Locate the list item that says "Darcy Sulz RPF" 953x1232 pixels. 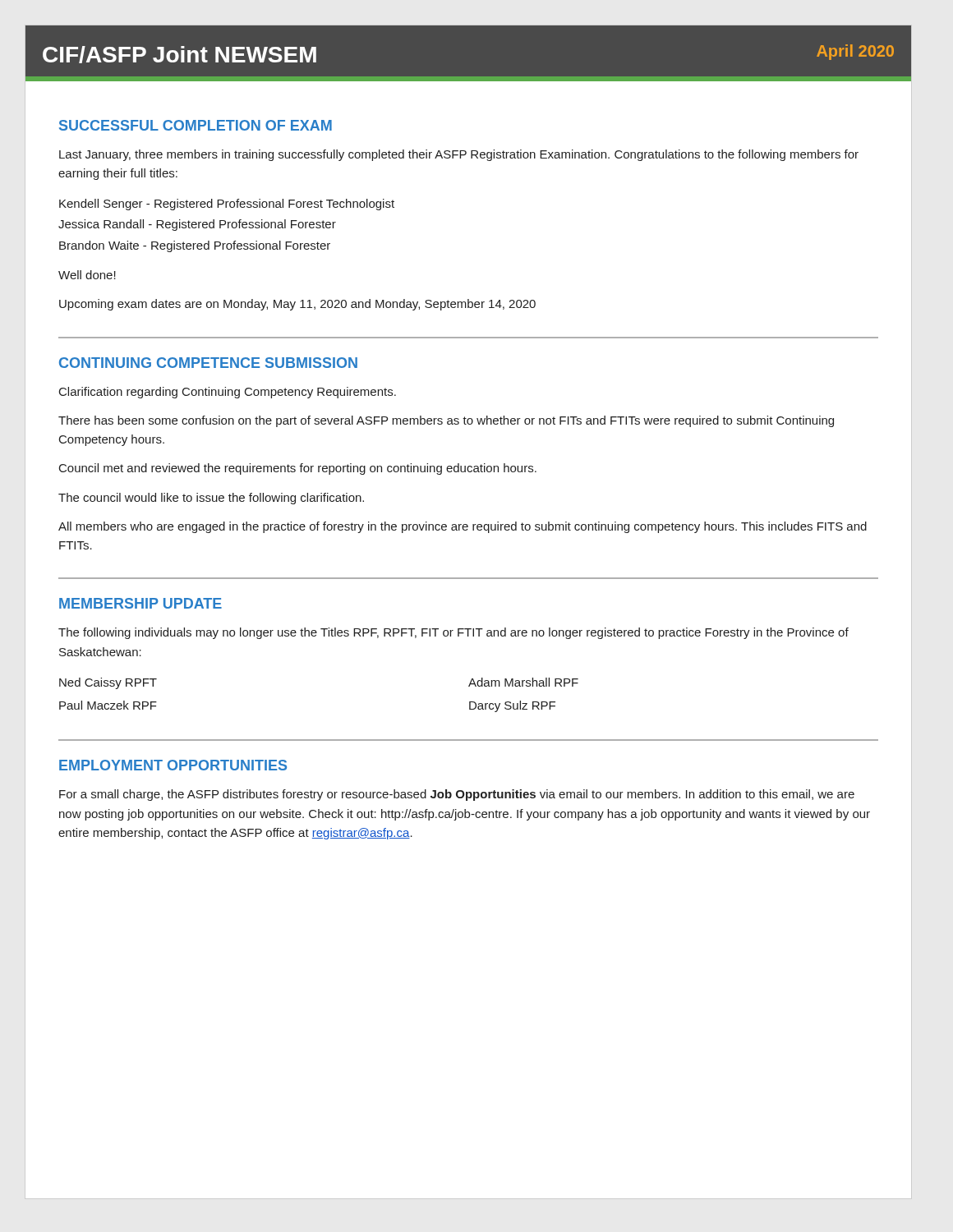512,705
